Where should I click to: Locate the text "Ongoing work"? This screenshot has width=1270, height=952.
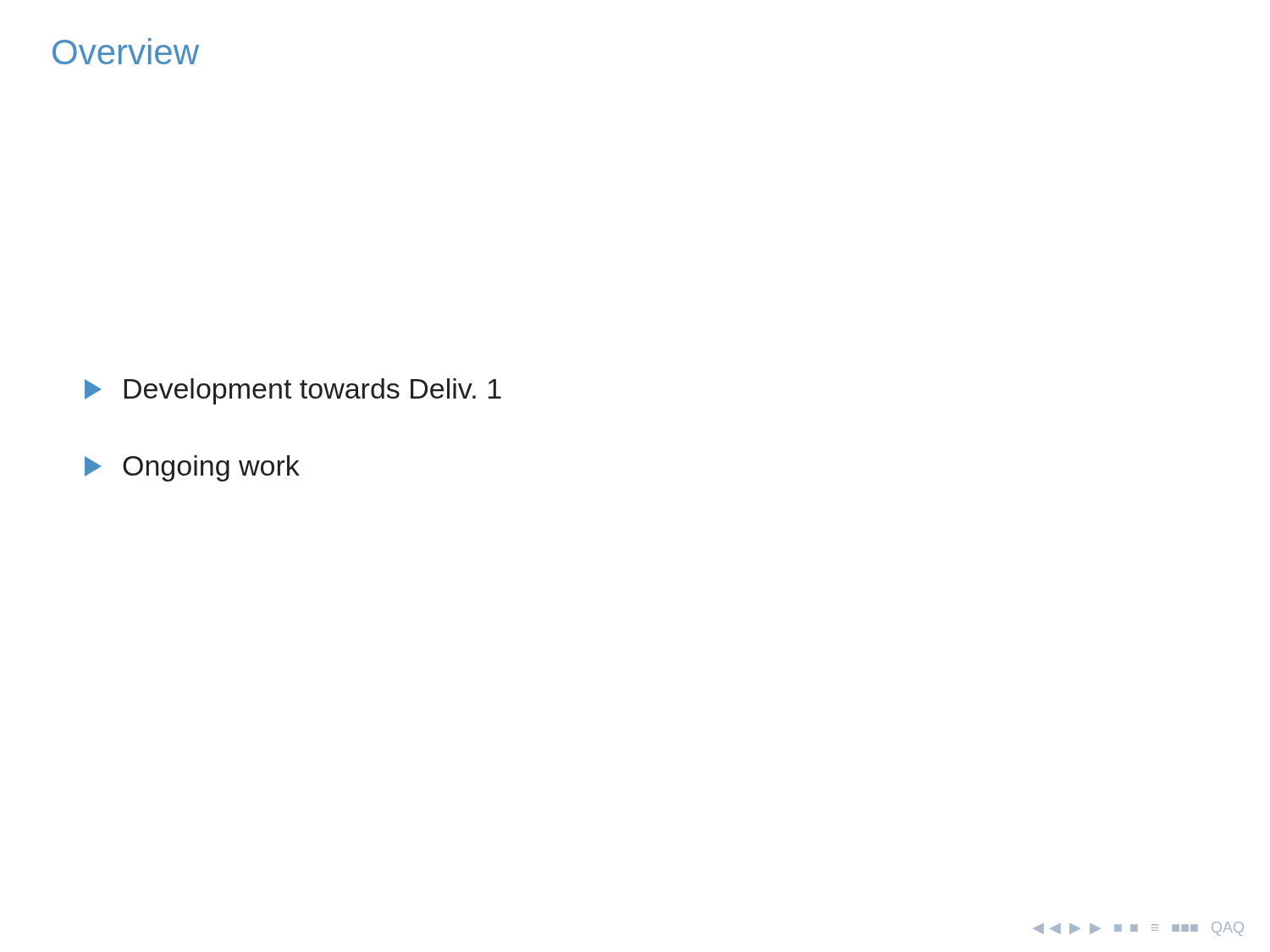[x=192, y=466]
